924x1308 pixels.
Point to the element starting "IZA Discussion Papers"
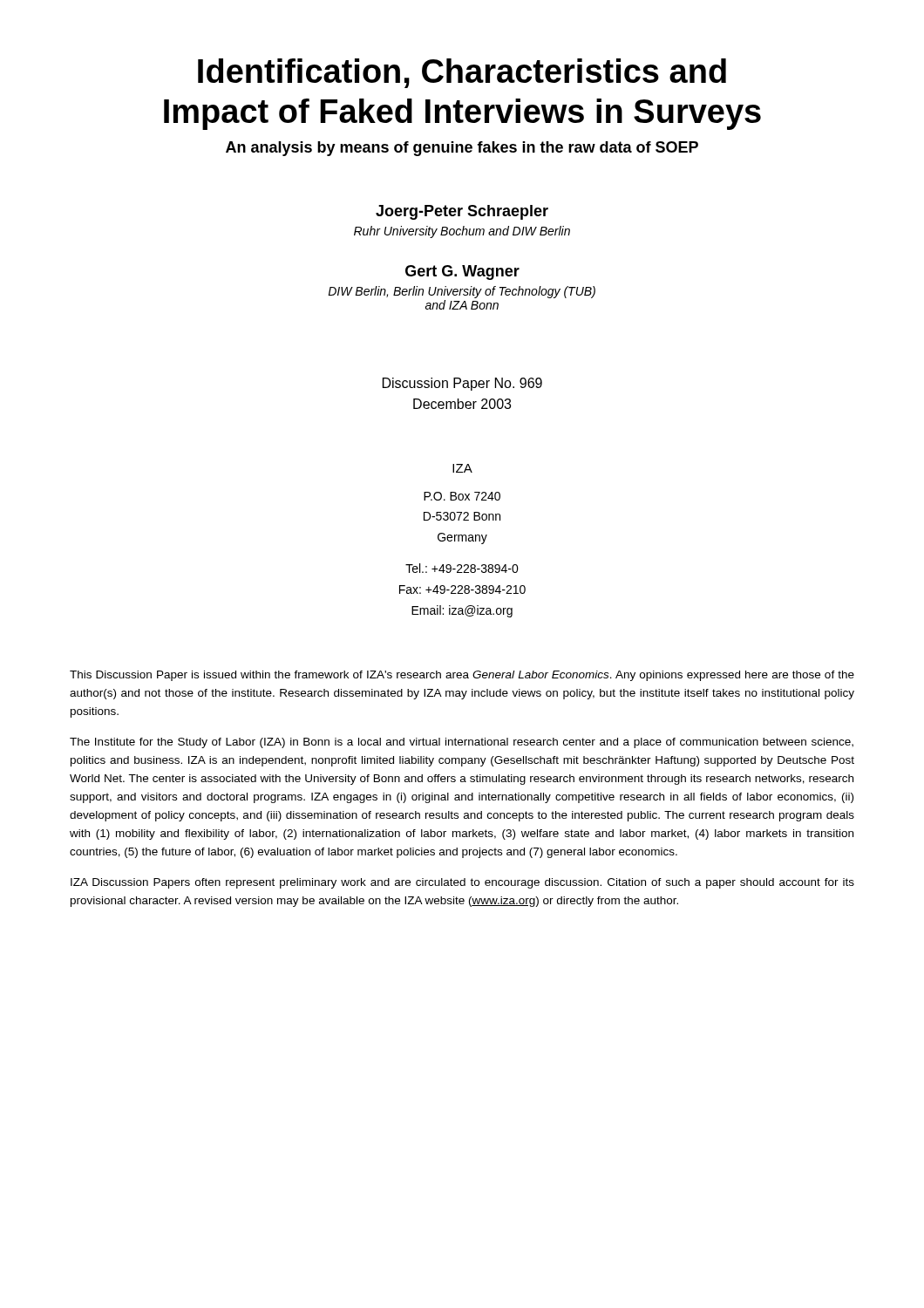462,891
